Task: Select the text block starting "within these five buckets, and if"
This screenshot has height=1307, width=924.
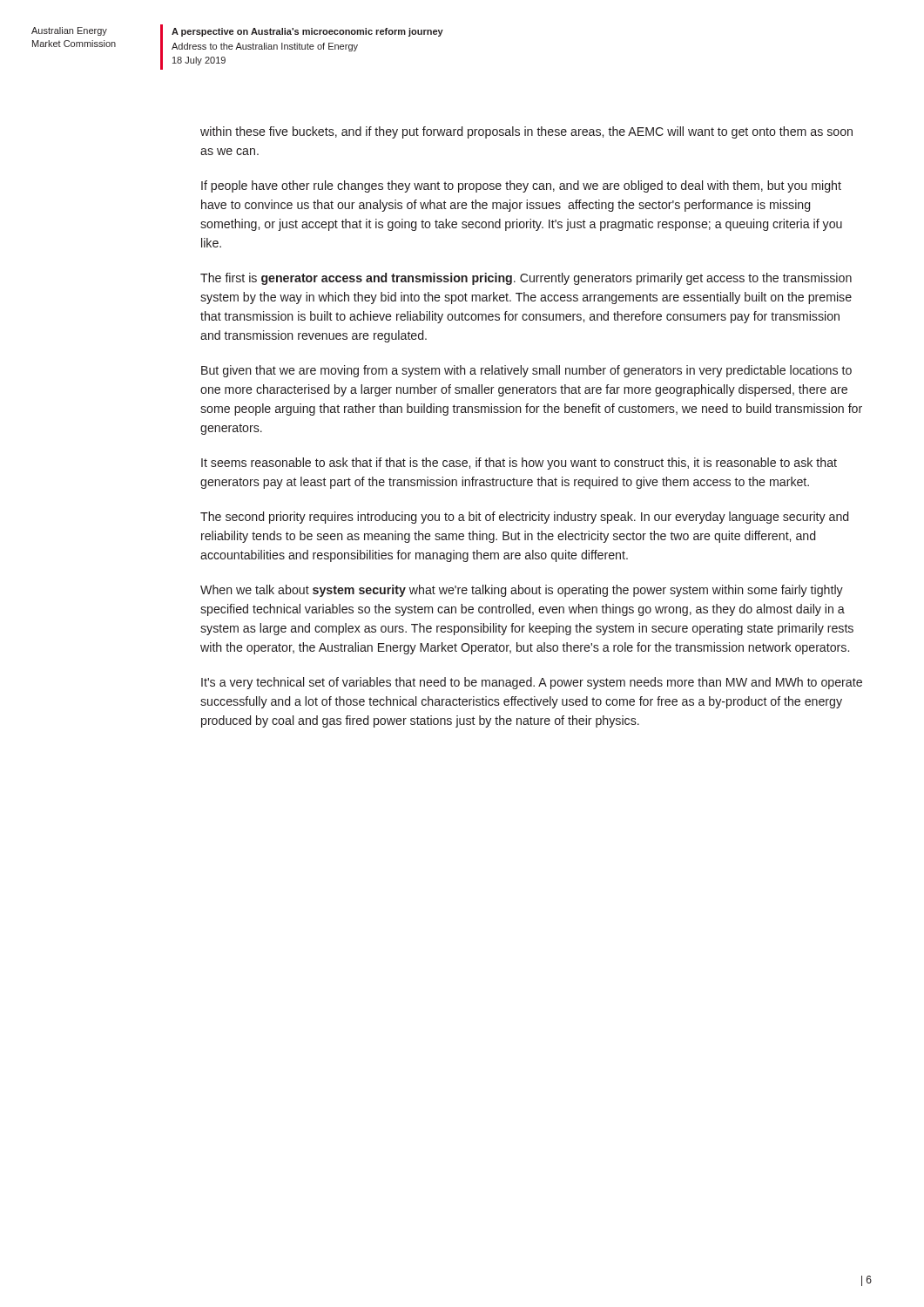Action: tap(532, 141)
